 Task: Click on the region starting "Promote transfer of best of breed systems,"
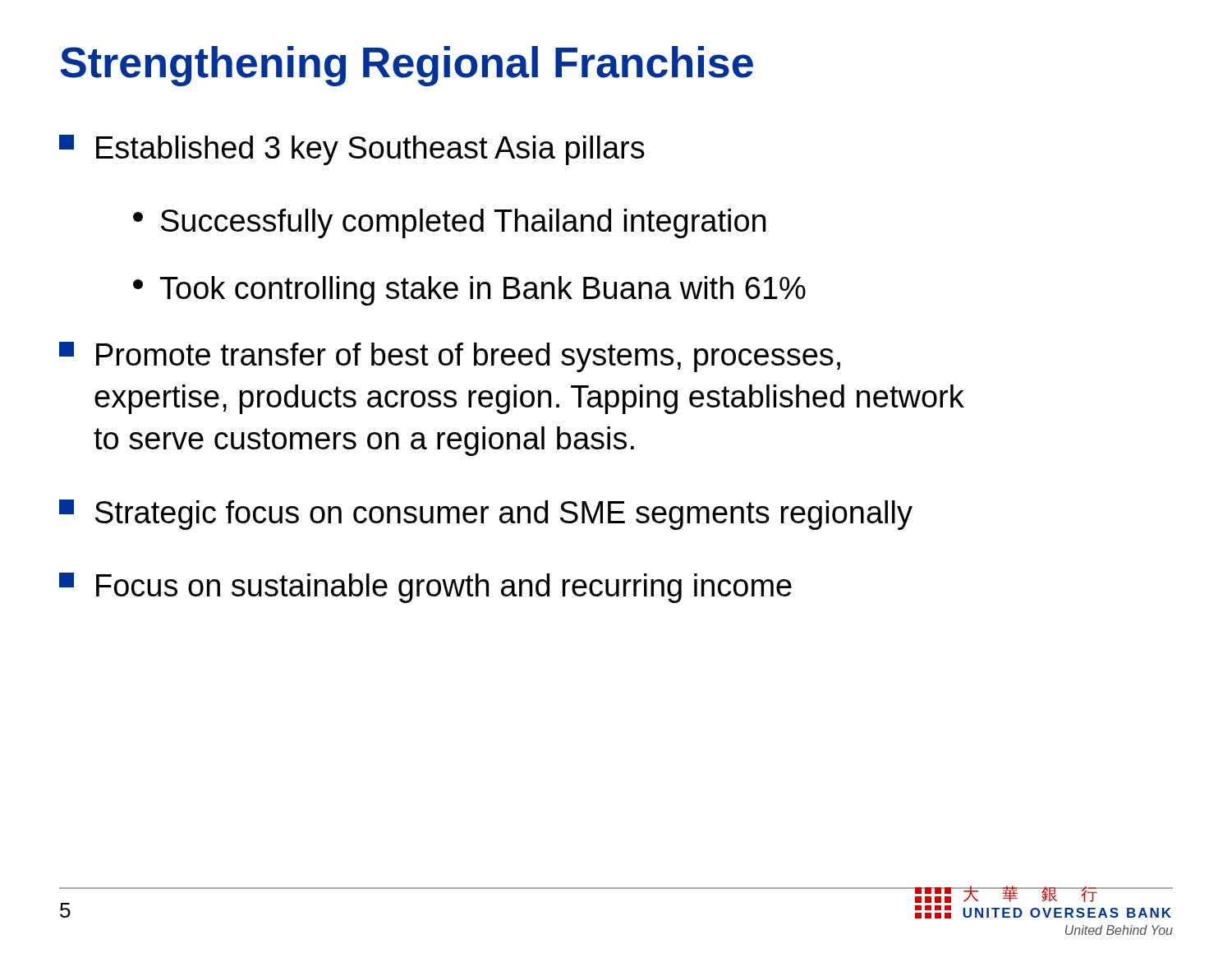(x=512, y=397)
